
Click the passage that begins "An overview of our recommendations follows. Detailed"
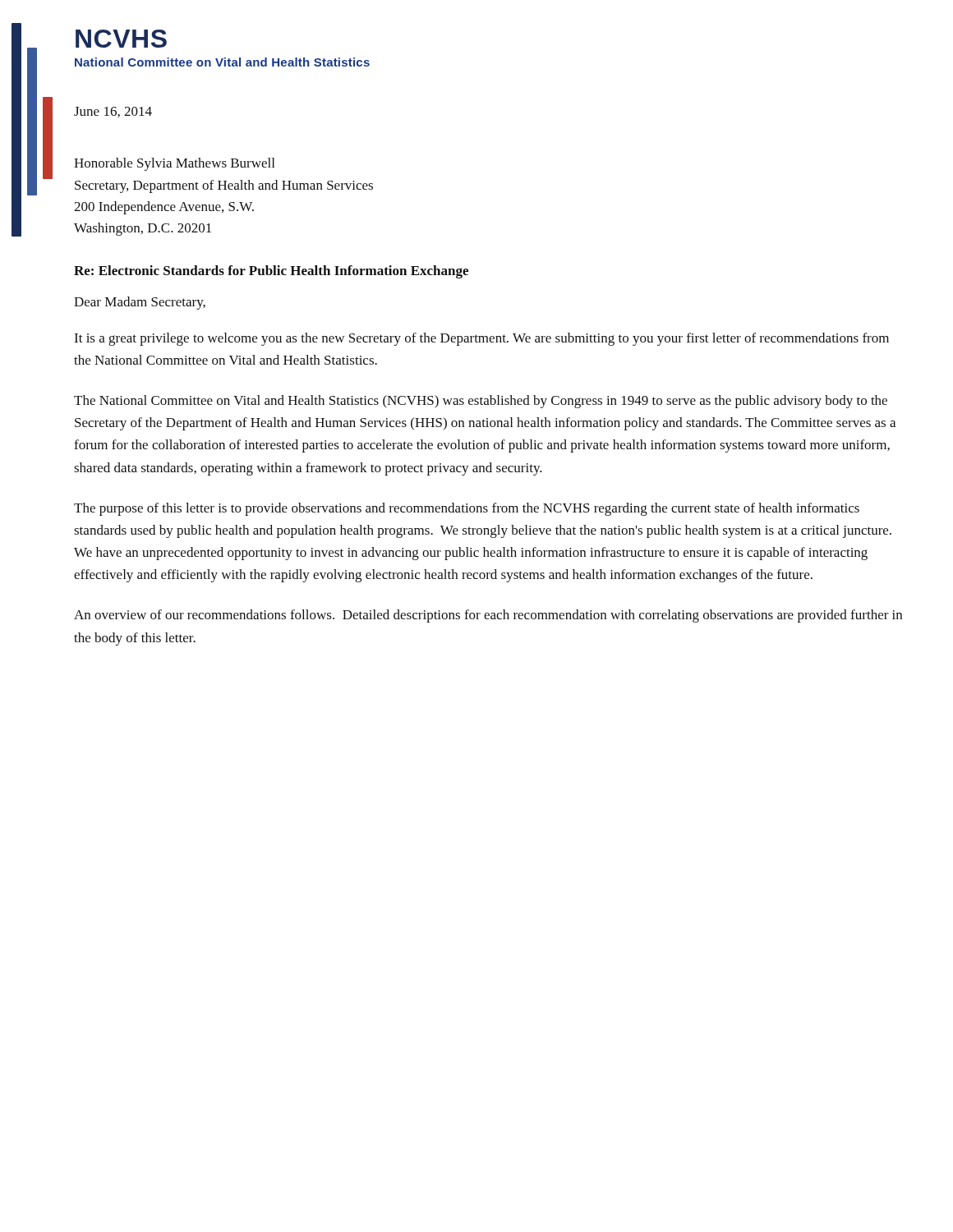coord(488,626)
